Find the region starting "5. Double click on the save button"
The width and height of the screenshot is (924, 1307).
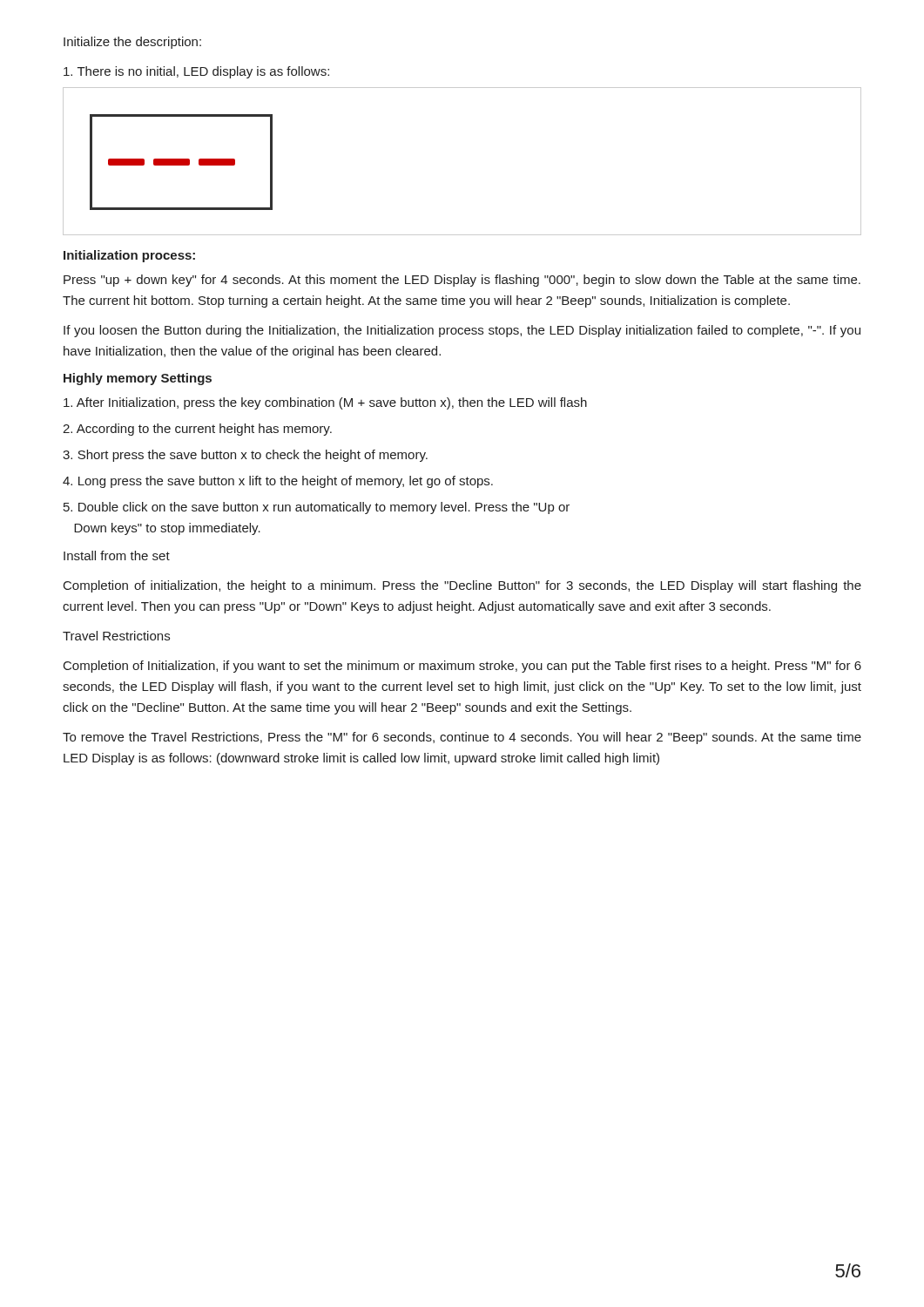pos(316,517)
